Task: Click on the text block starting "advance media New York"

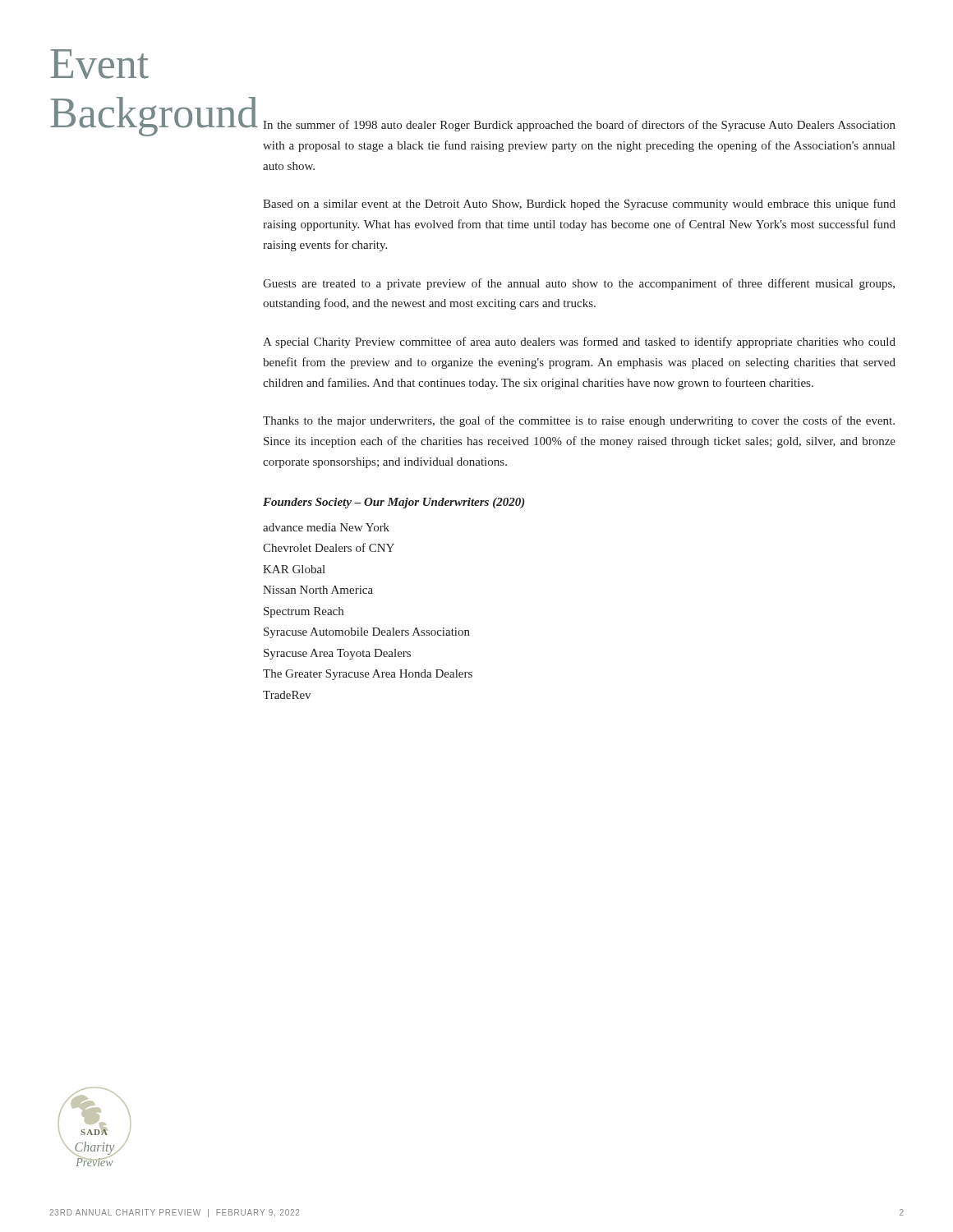Action: pos(326,527)
